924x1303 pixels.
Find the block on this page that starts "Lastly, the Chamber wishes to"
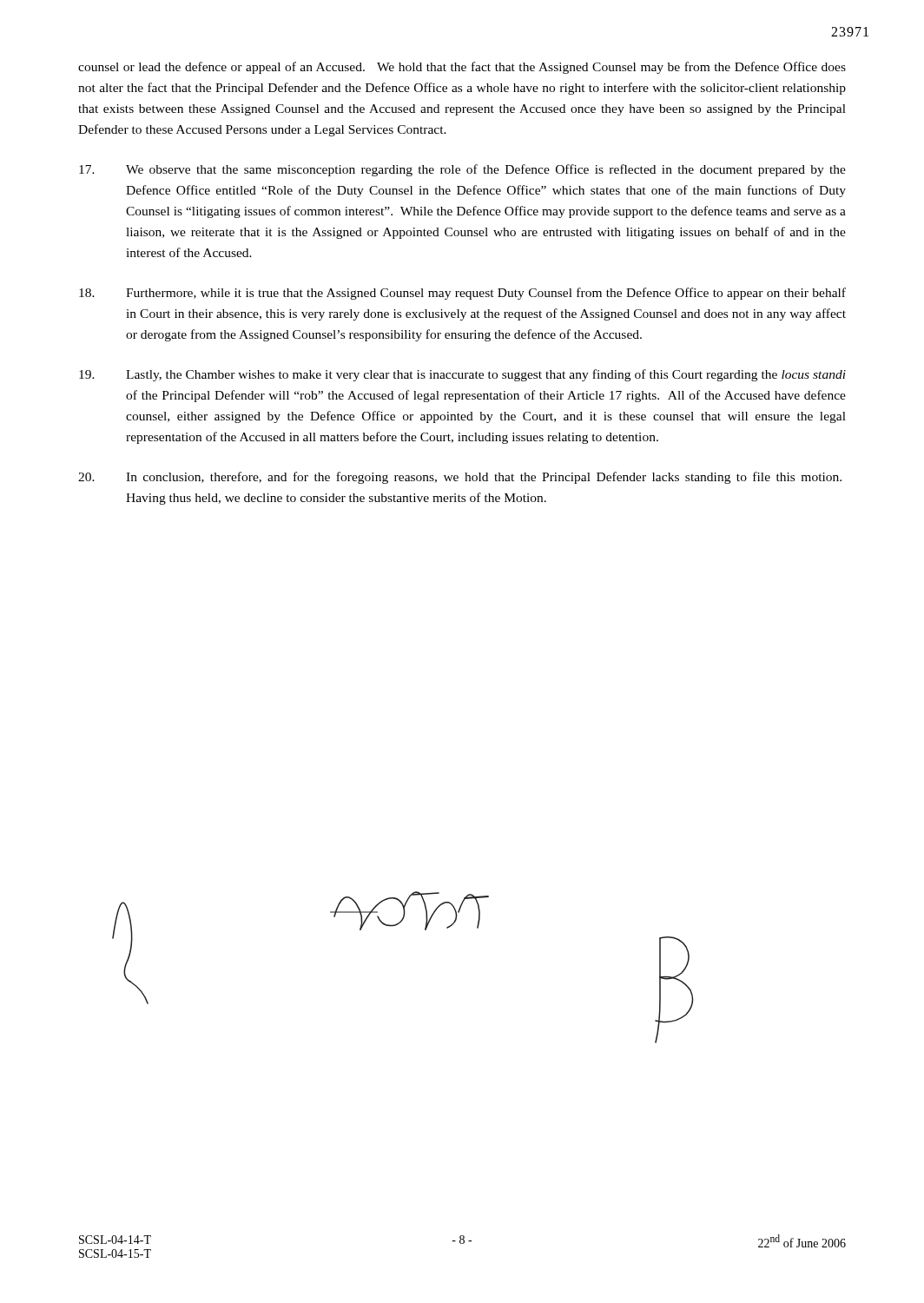pos(462,406)
